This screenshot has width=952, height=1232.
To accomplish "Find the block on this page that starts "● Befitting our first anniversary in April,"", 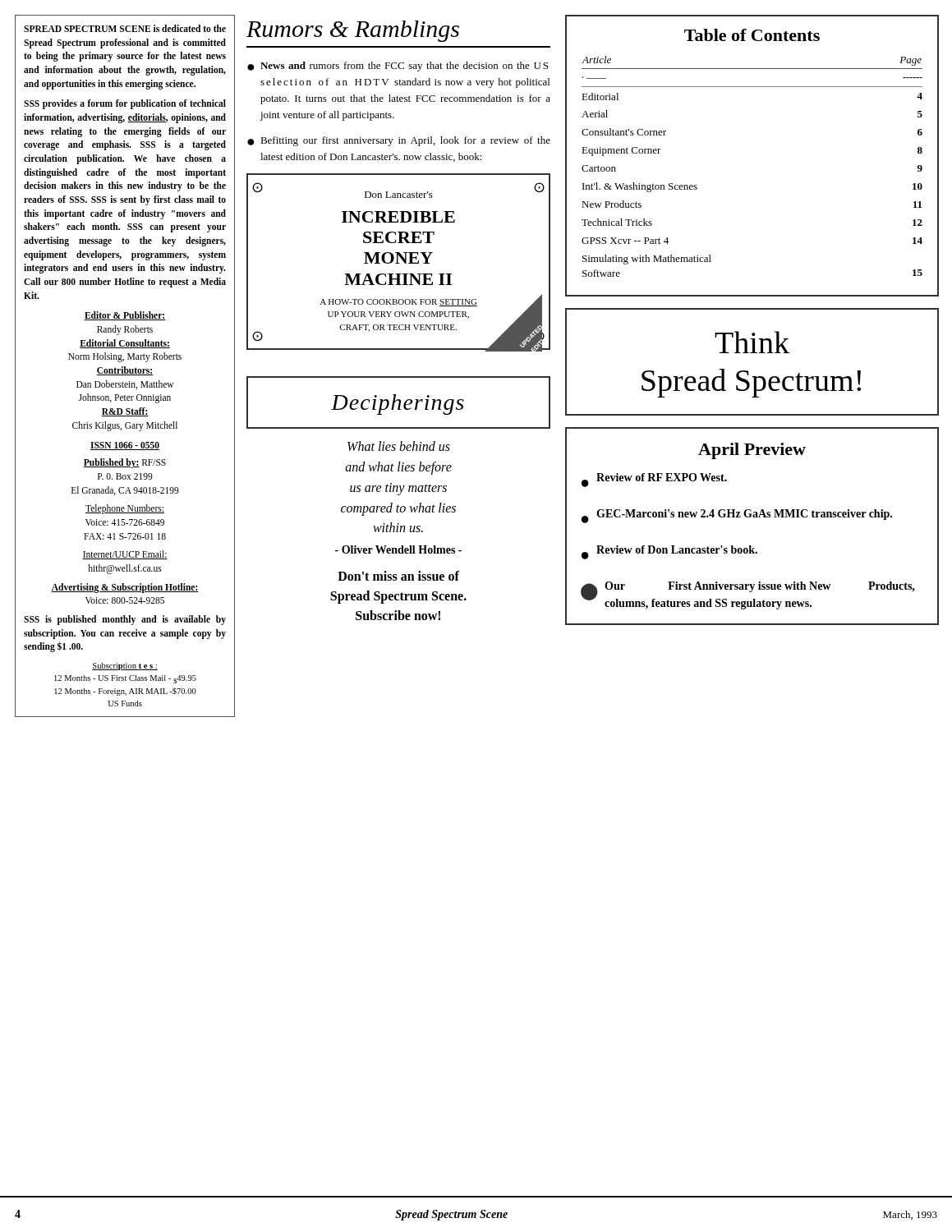I will pos(398,148).
